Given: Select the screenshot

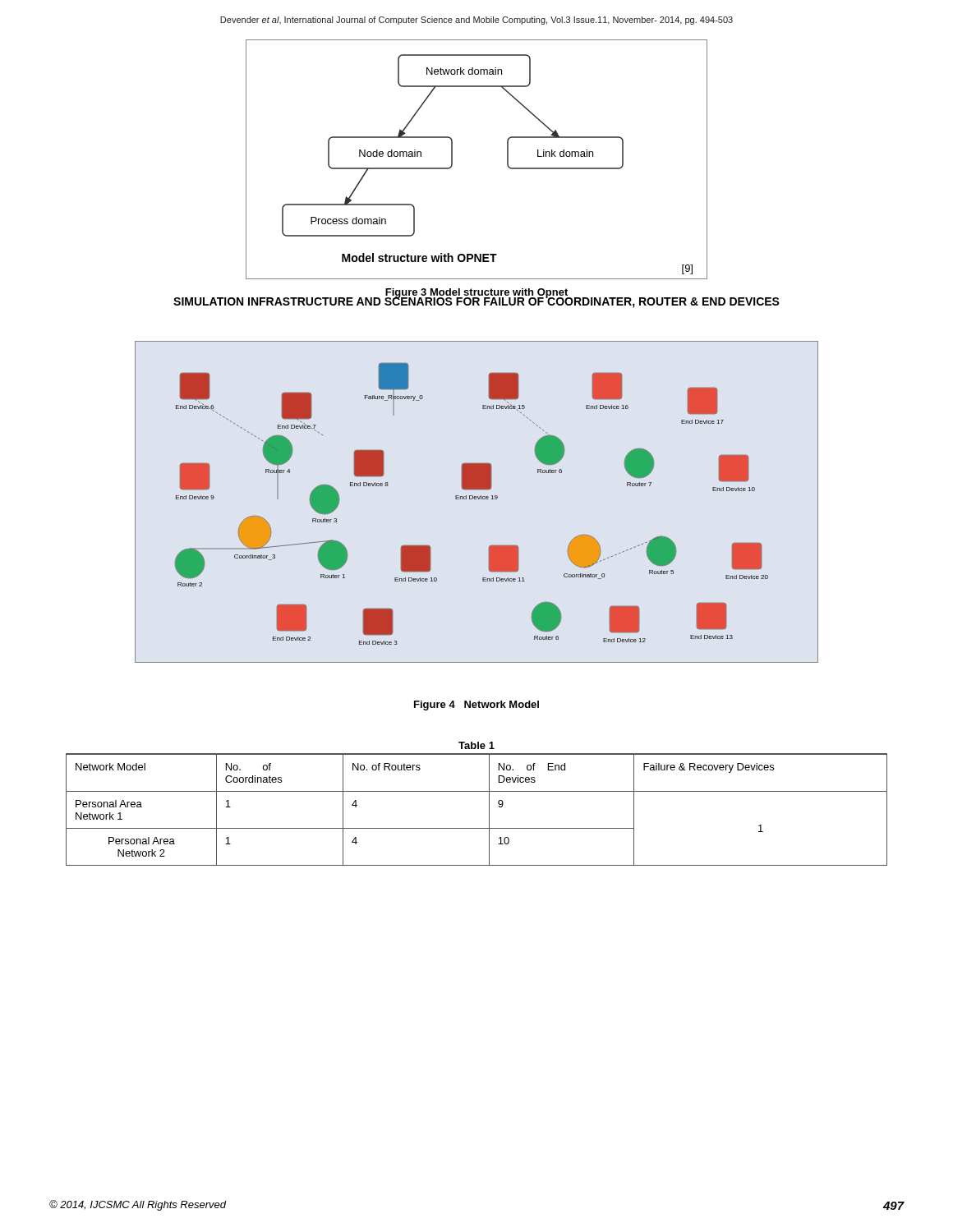Looking at the screenshot, I should (x=476, y=502).
